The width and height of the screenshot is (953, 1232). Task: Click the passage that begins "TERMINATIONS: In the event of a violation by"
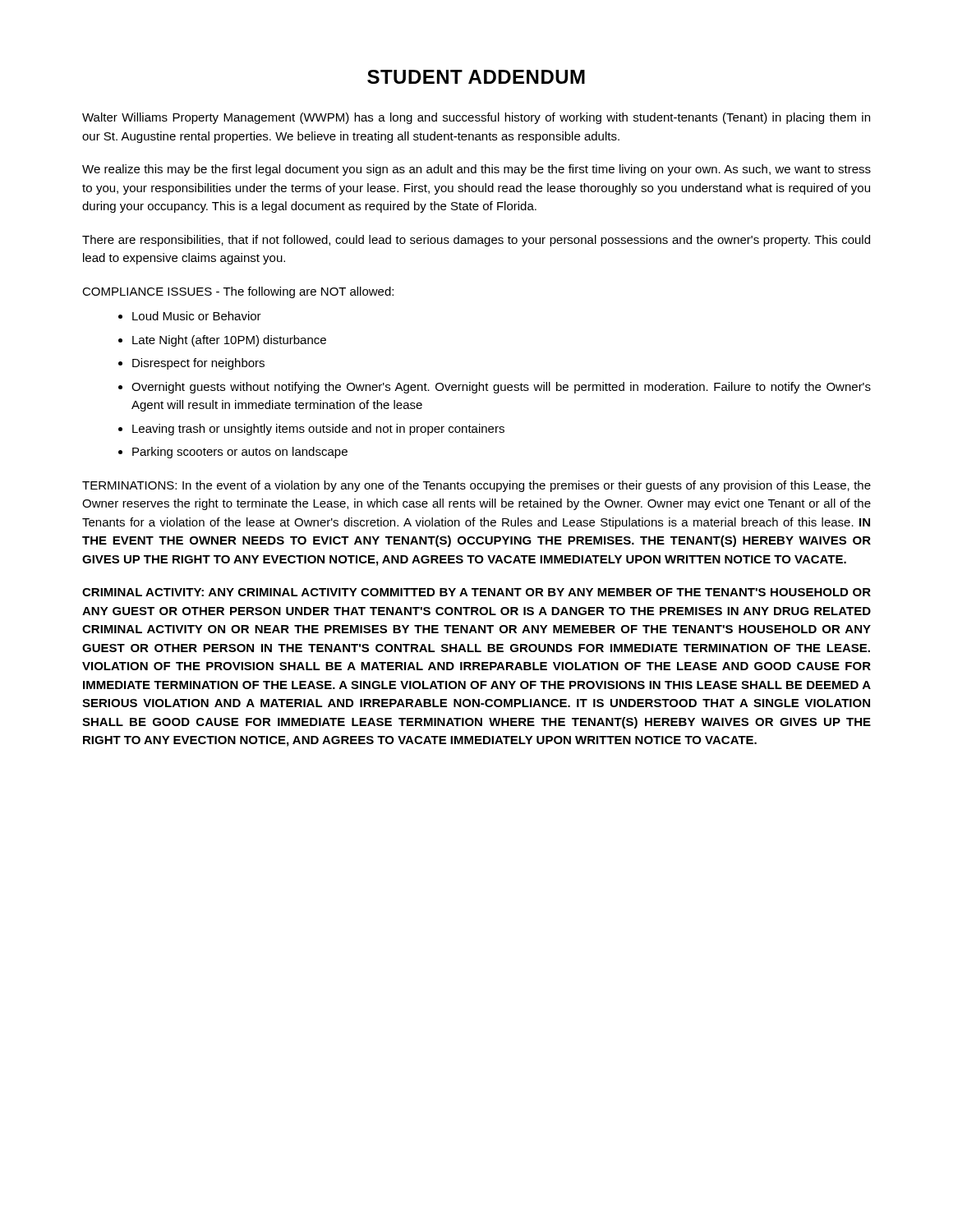pyautogui.click(x=476, y=522)
